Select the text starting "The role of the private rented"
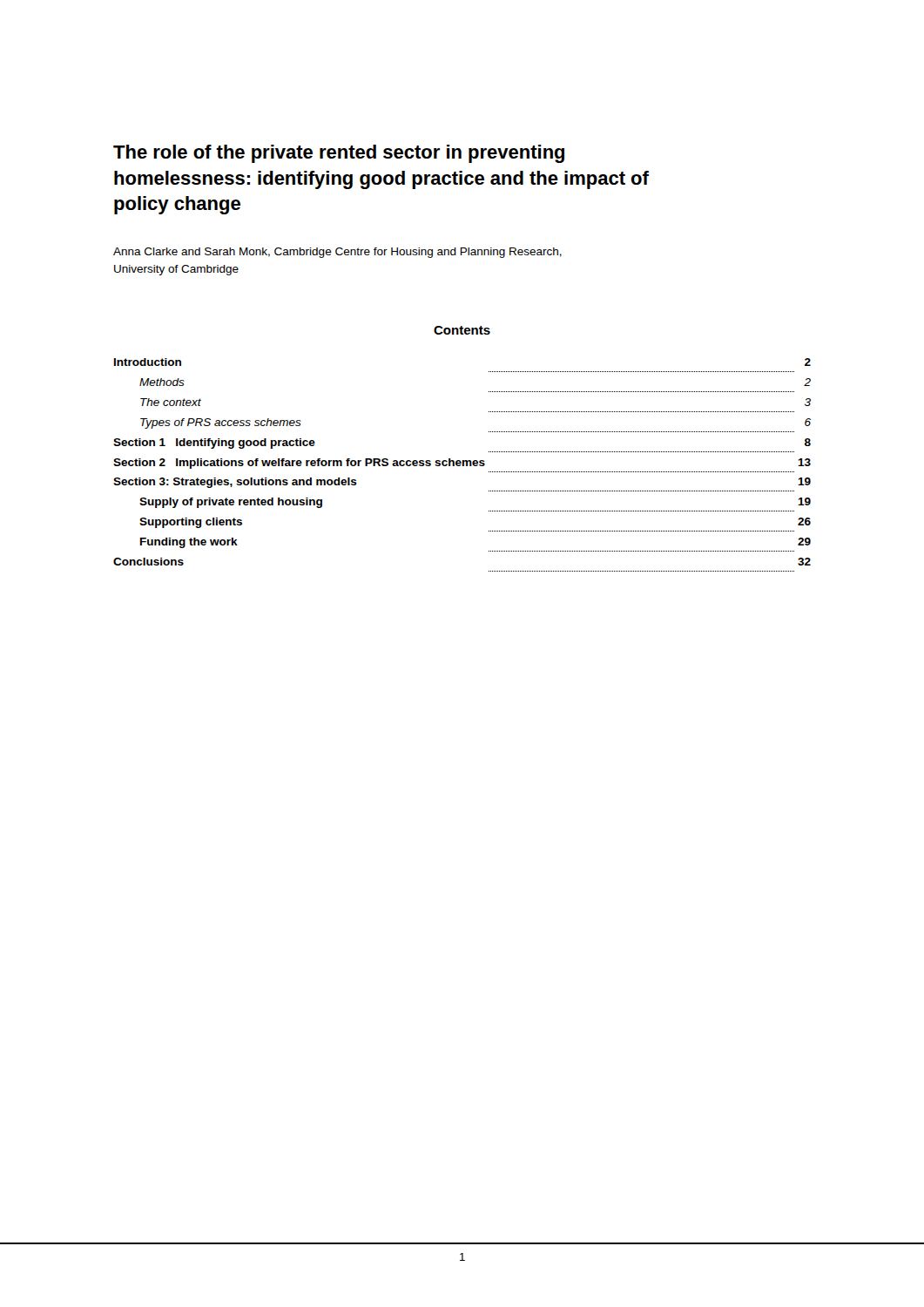The height and width of the screenshot is (1307, 924). (462, 178)
